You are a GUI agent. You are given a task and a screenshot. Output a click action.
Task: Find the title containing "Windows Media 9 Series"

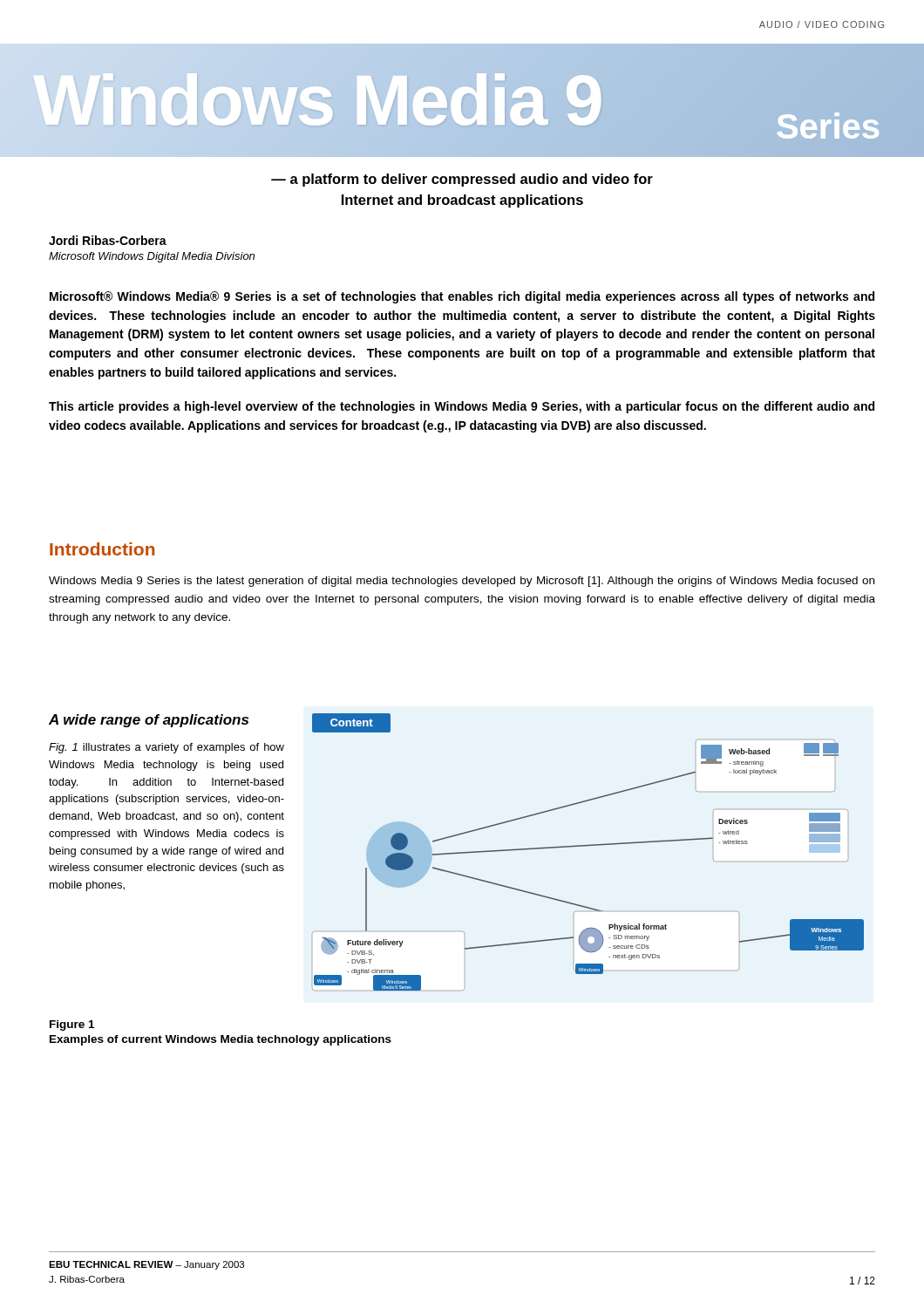click(x=457, y=103)
